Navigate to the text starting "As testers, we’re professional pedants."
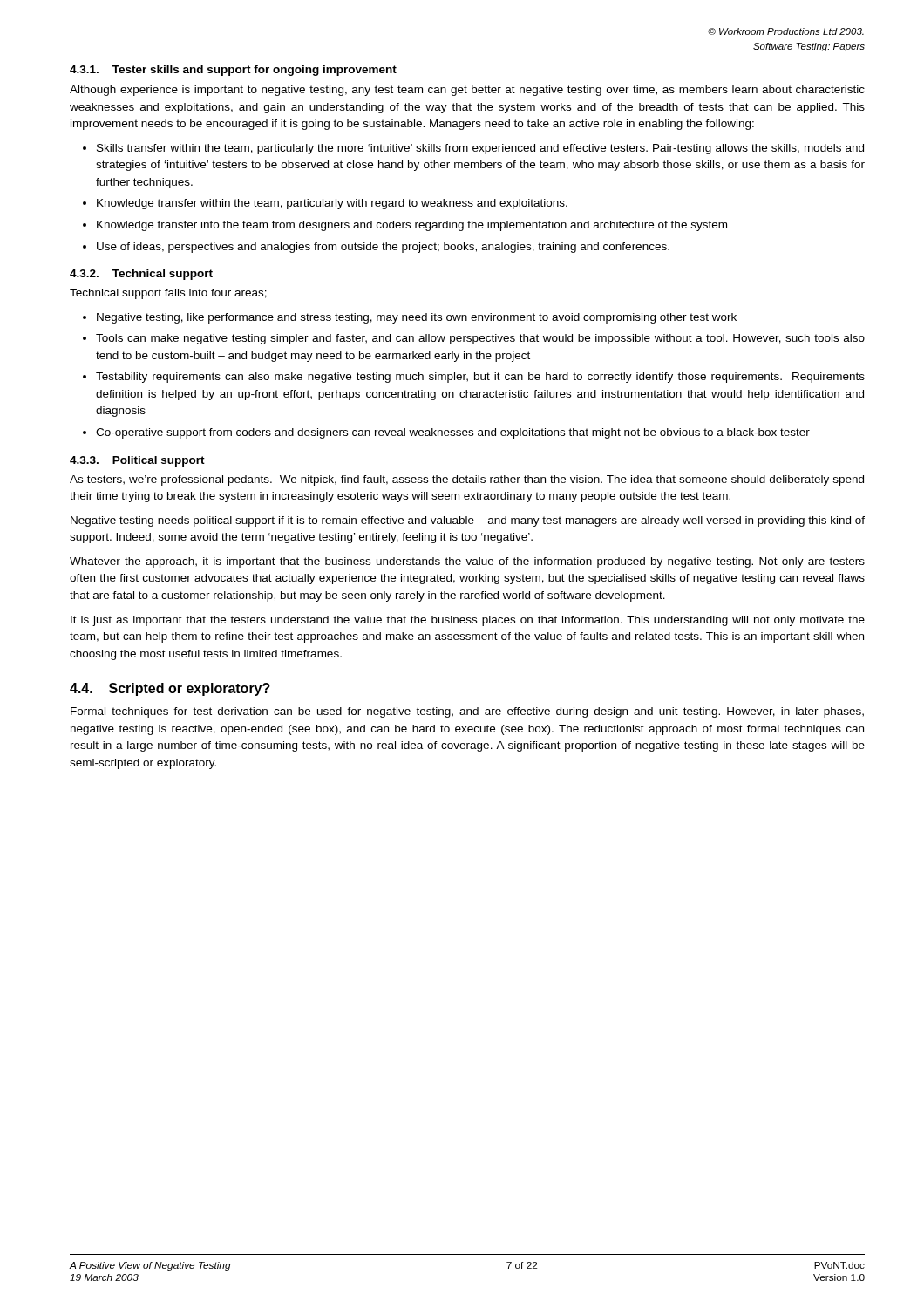Image resolution: width=924 pixels, height=1308 pixels. point(467,488)
